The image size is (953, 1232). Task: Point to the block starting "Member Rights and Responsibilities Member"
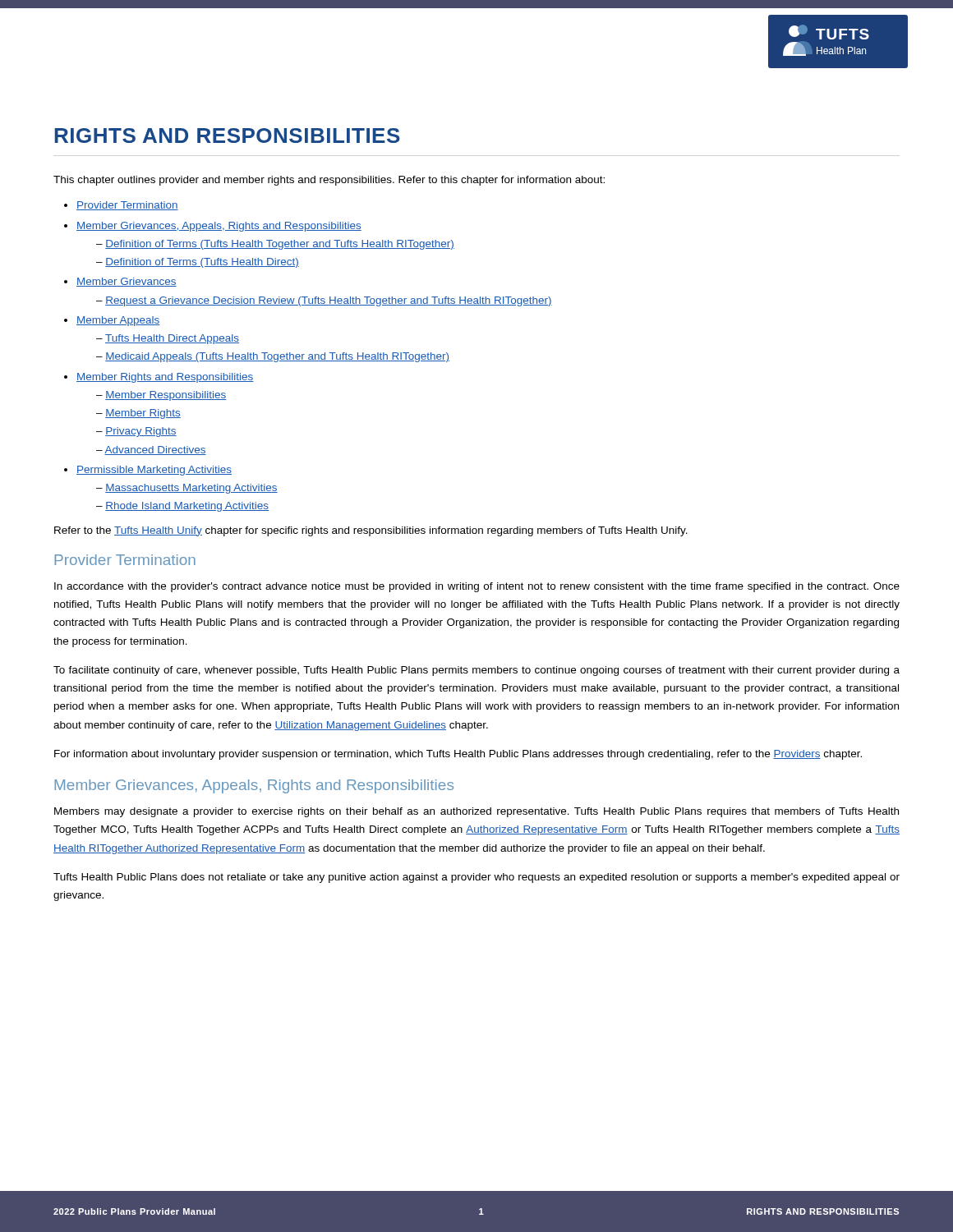pos(165,378)
